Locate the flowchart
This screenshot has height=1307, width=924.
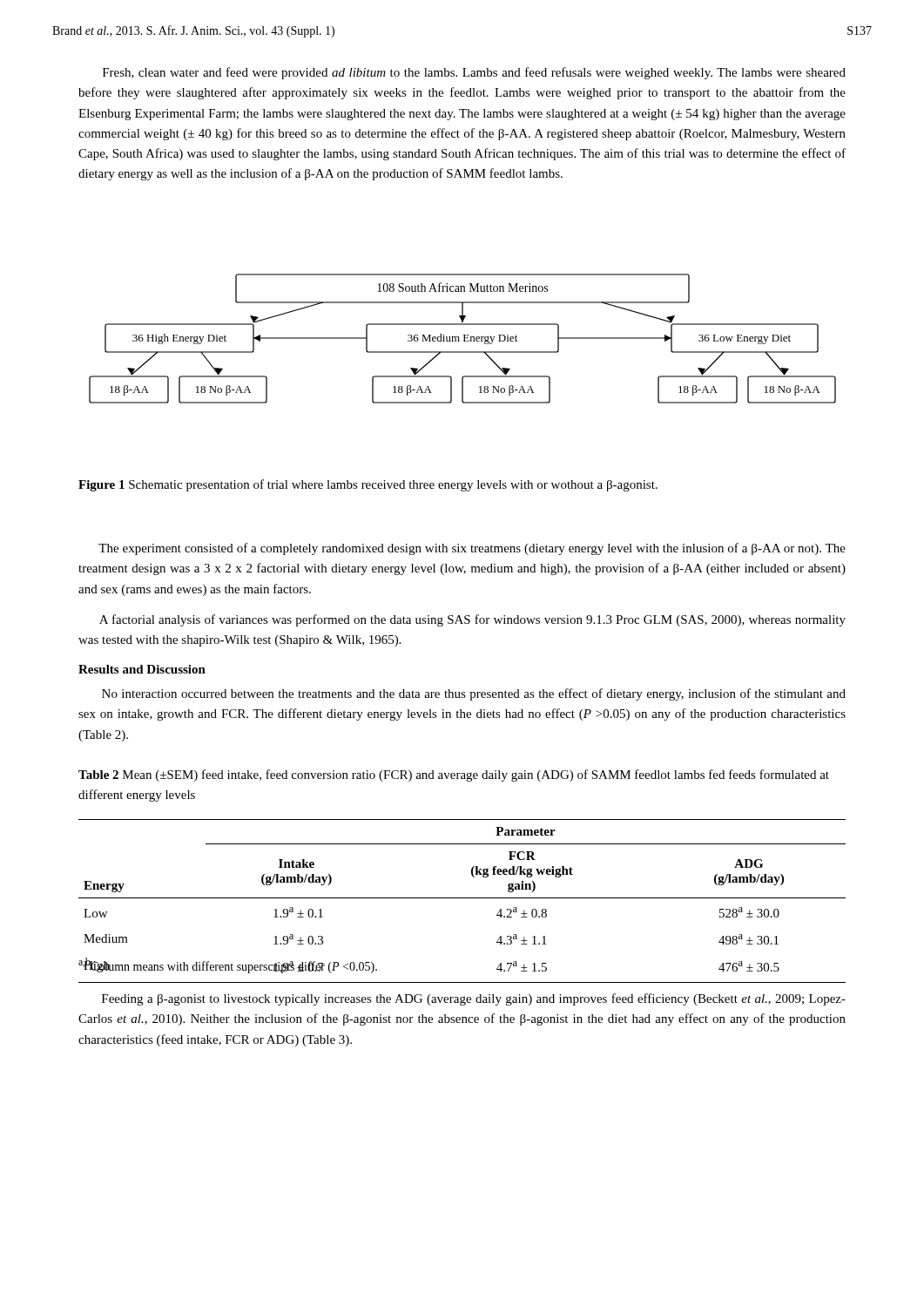click(x=462, y=368)
